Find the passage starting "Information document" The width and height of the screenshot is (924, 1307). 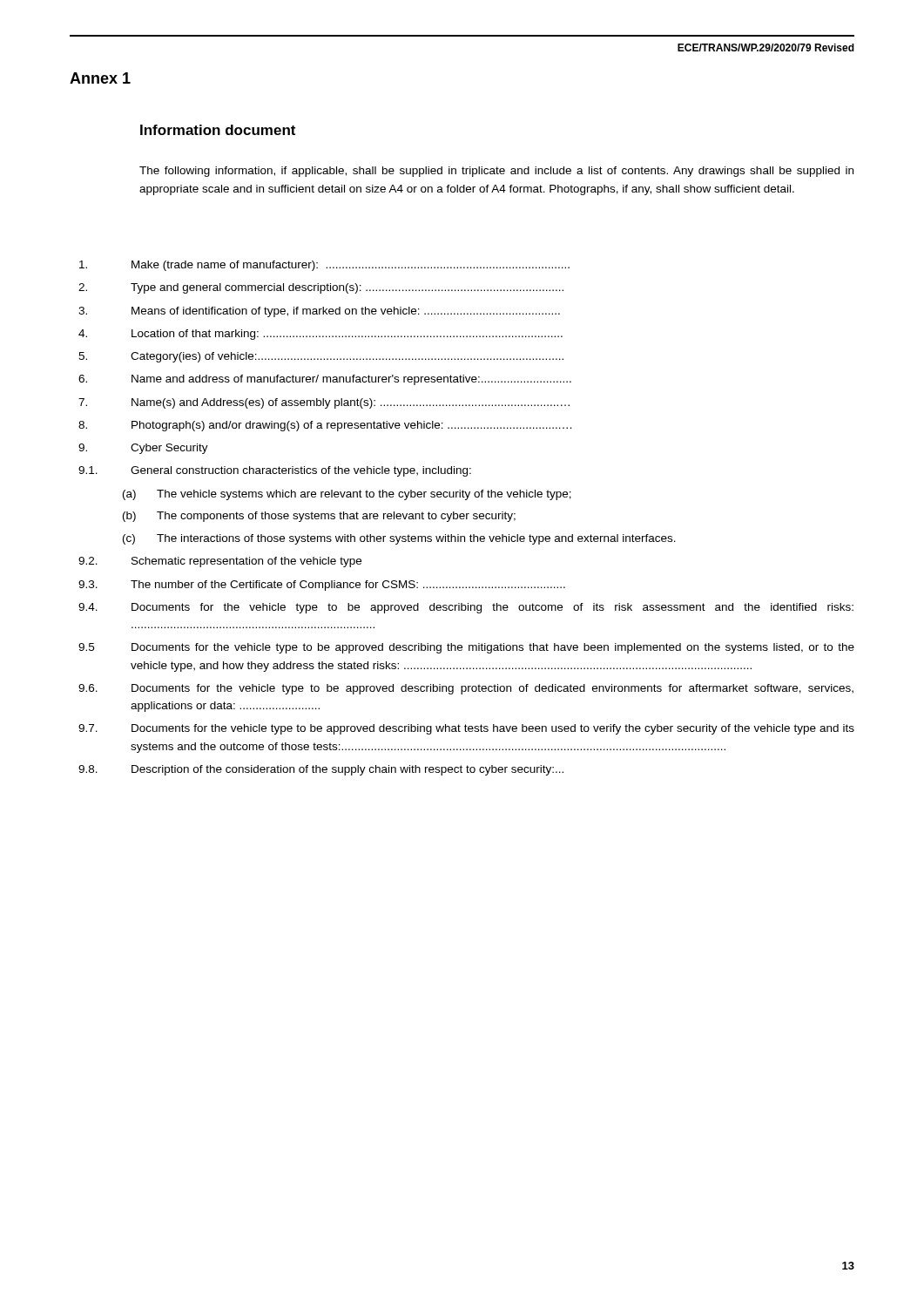pyautogui.click(x=217, y=130)
